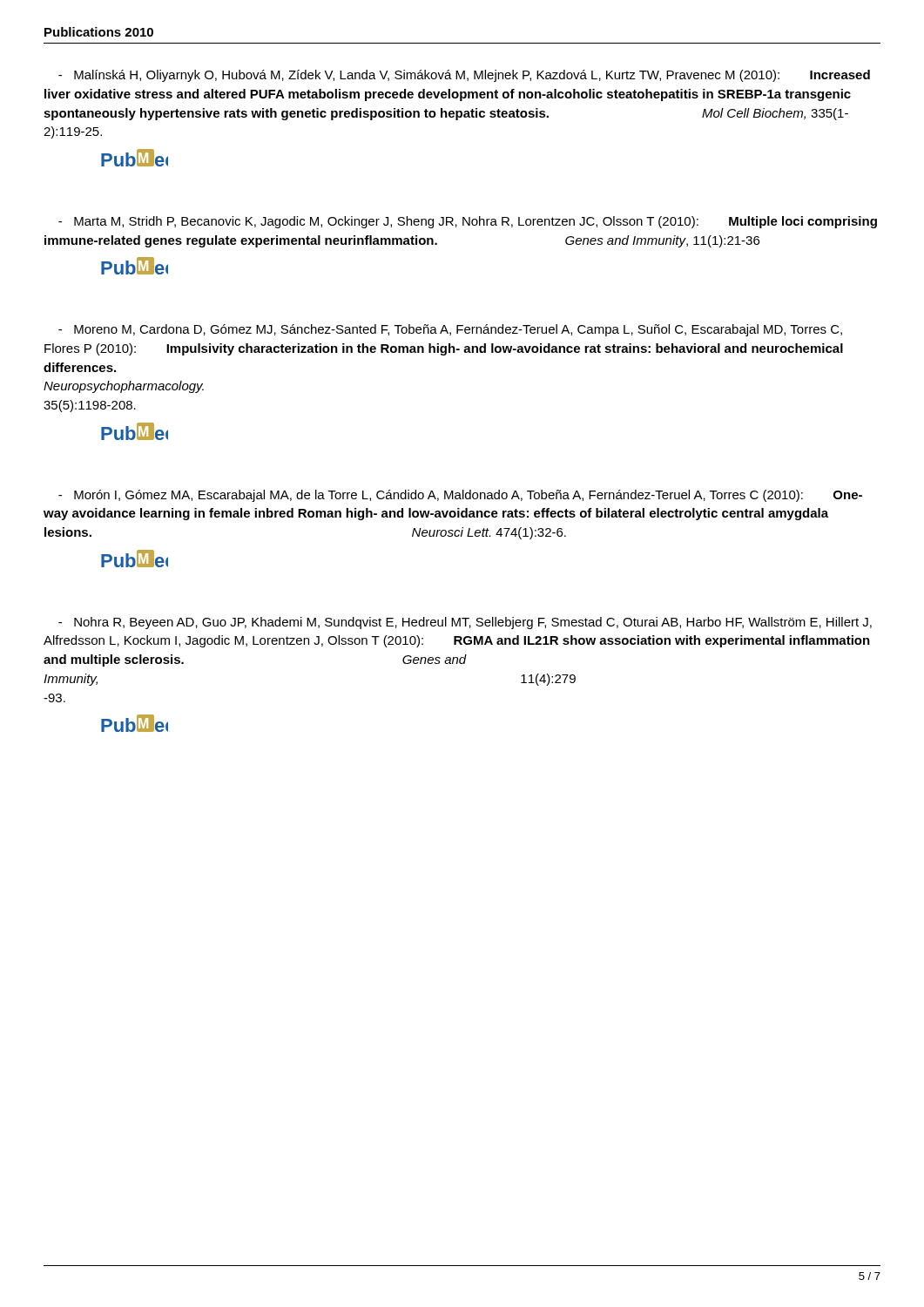Find the block on this page that starts "Morón I, Gómez MA,"
The height and width of the screenshot is (1307, 924).
pos(462,533)
